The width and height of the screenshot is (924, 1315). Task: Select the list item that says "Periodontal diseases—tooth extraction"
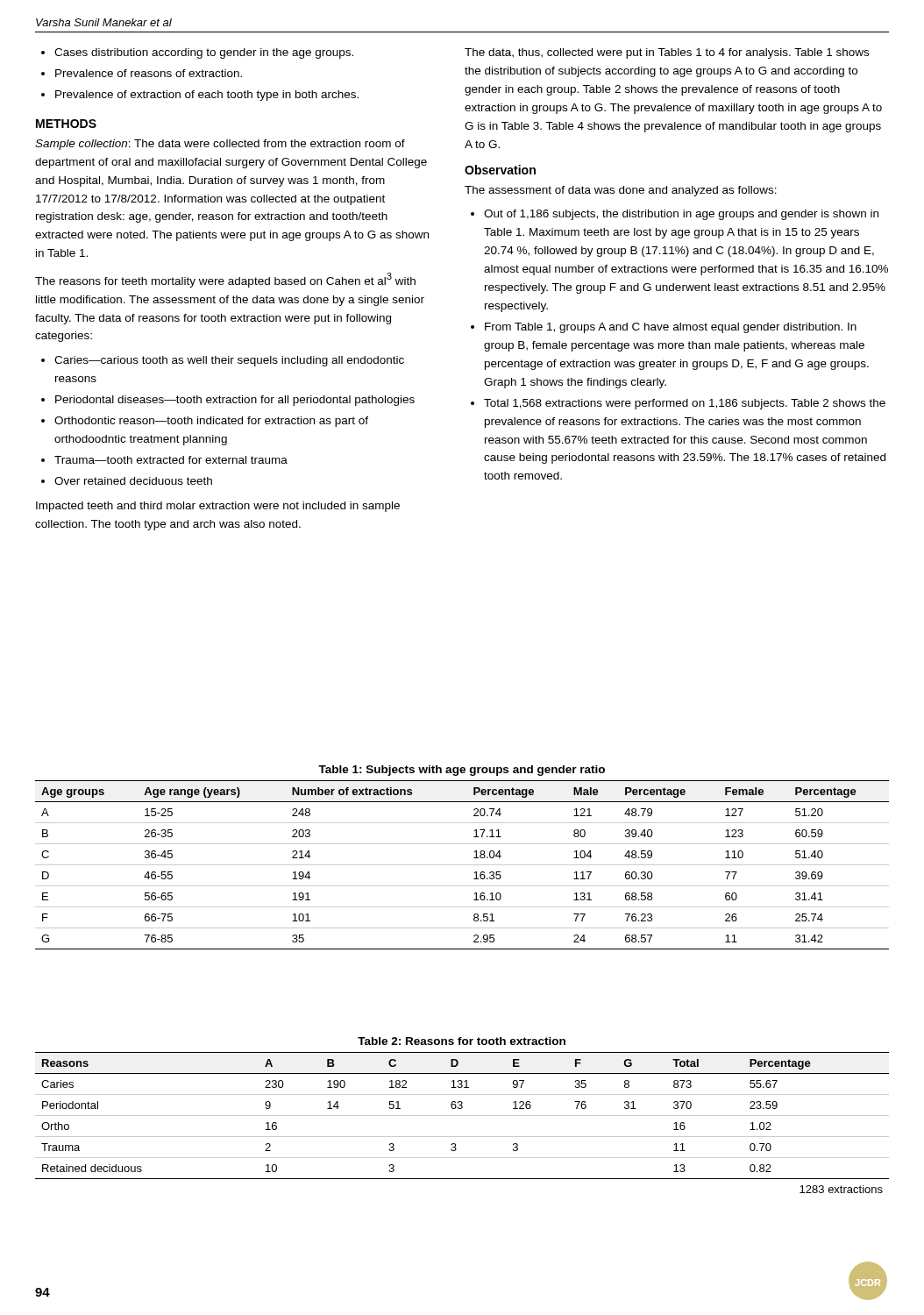[x=235, y=399]
